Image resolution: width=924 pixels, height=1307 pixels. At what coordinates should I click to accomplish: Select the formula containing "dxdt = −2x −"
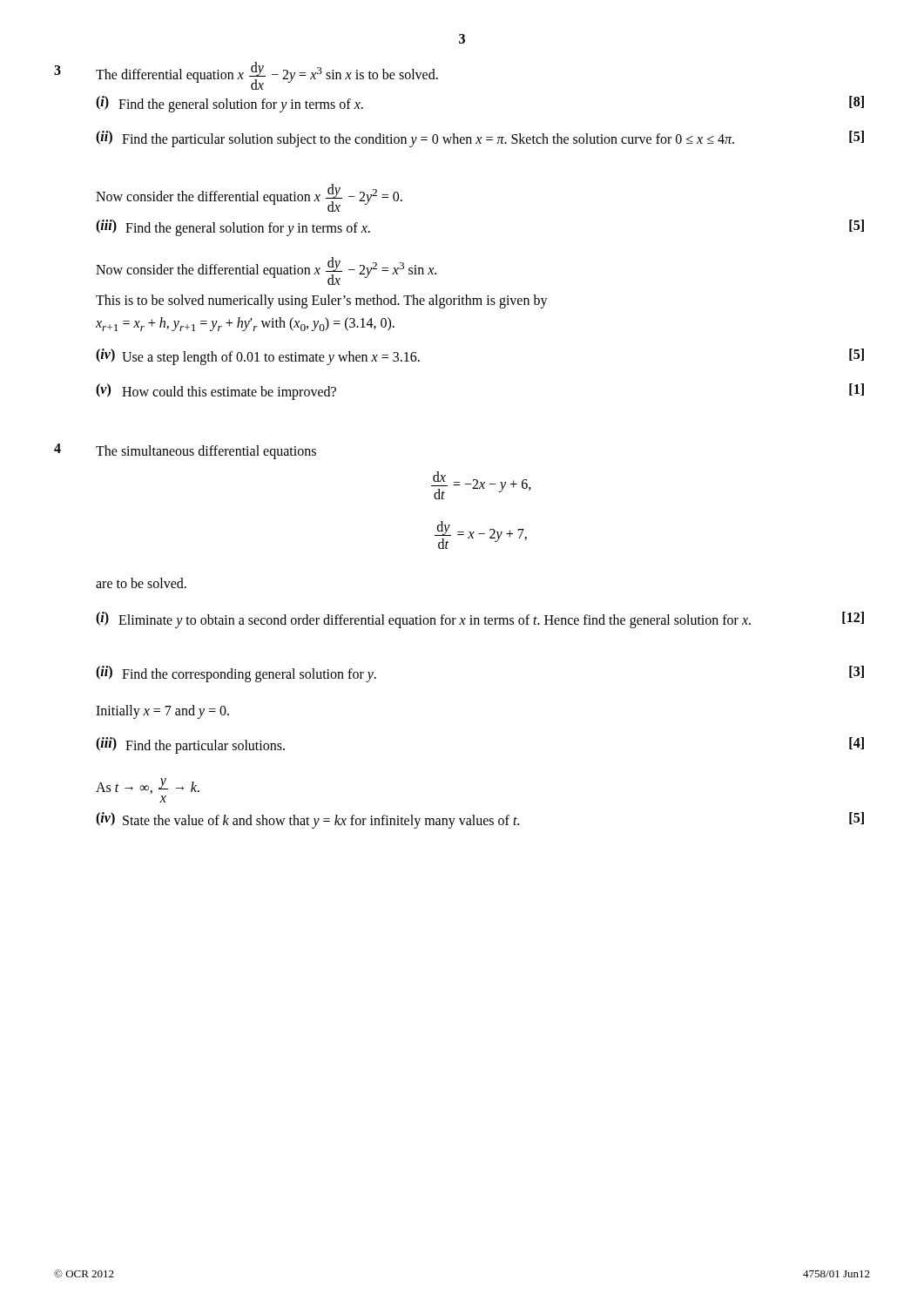tap(481, 486)
